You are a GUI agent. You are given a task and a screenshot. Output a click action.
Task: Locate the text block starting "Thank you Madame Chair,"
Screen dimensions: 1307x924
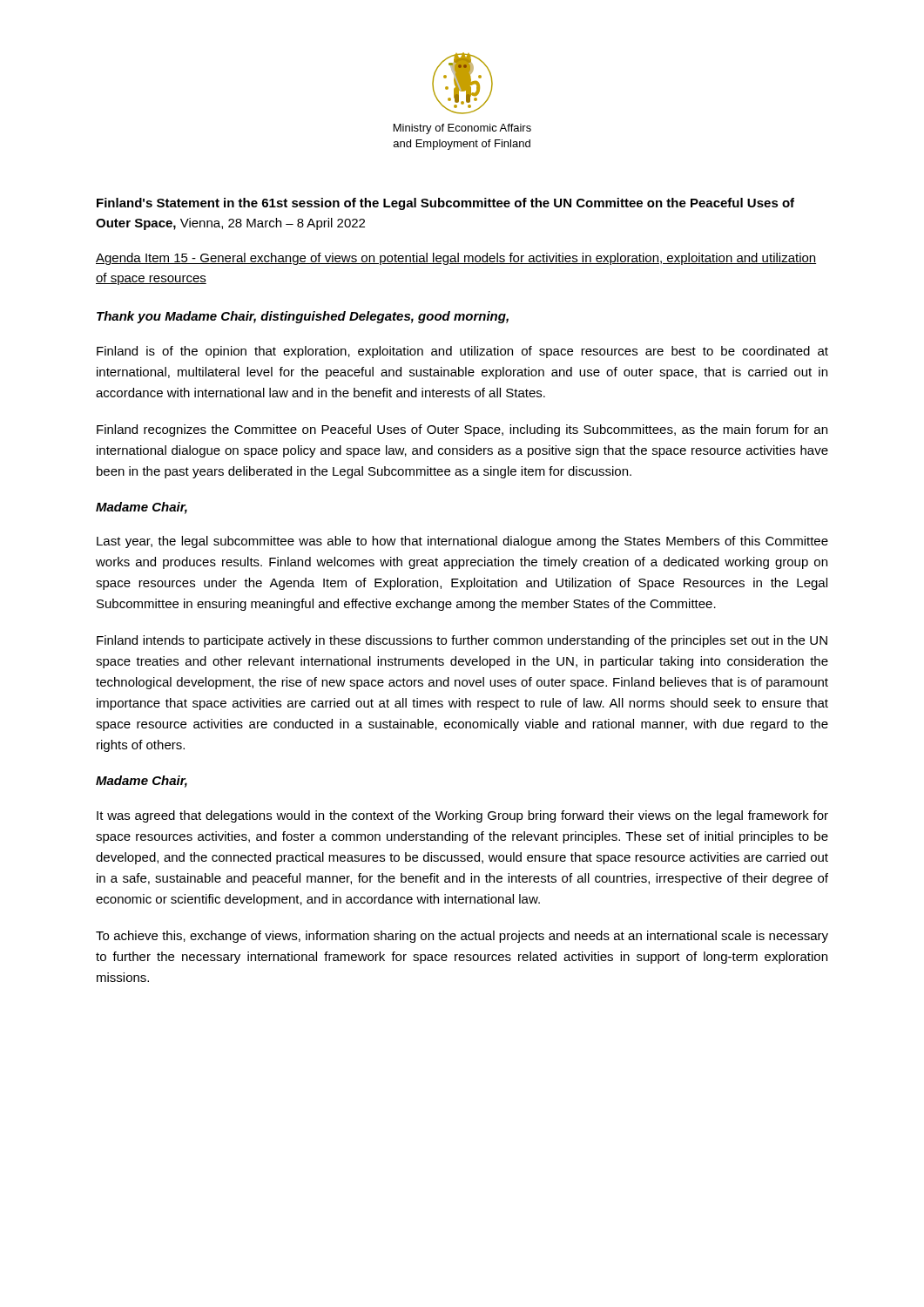click(303, 316)
